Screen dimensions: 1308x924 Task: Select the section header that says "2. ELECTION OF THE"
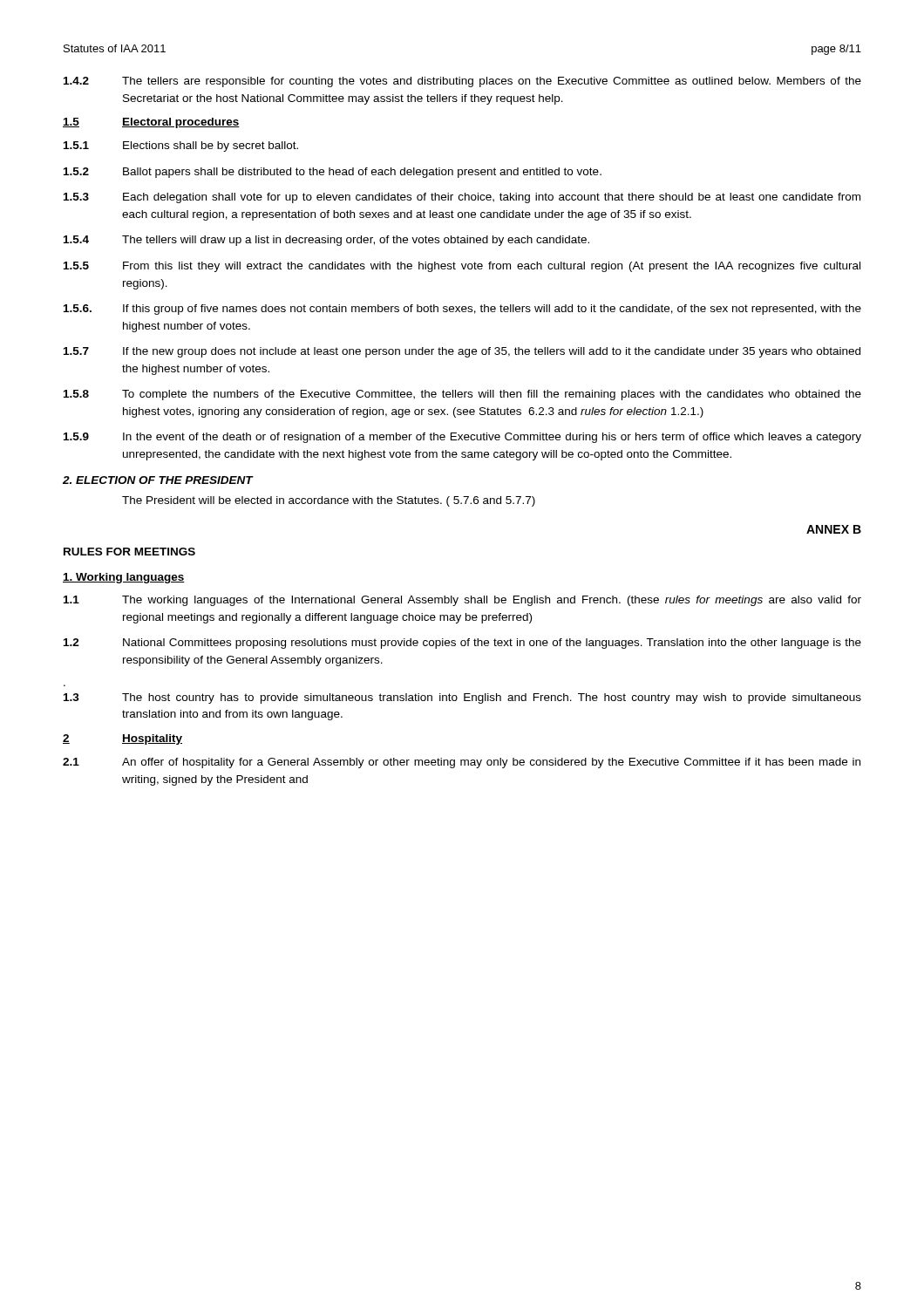158,480
